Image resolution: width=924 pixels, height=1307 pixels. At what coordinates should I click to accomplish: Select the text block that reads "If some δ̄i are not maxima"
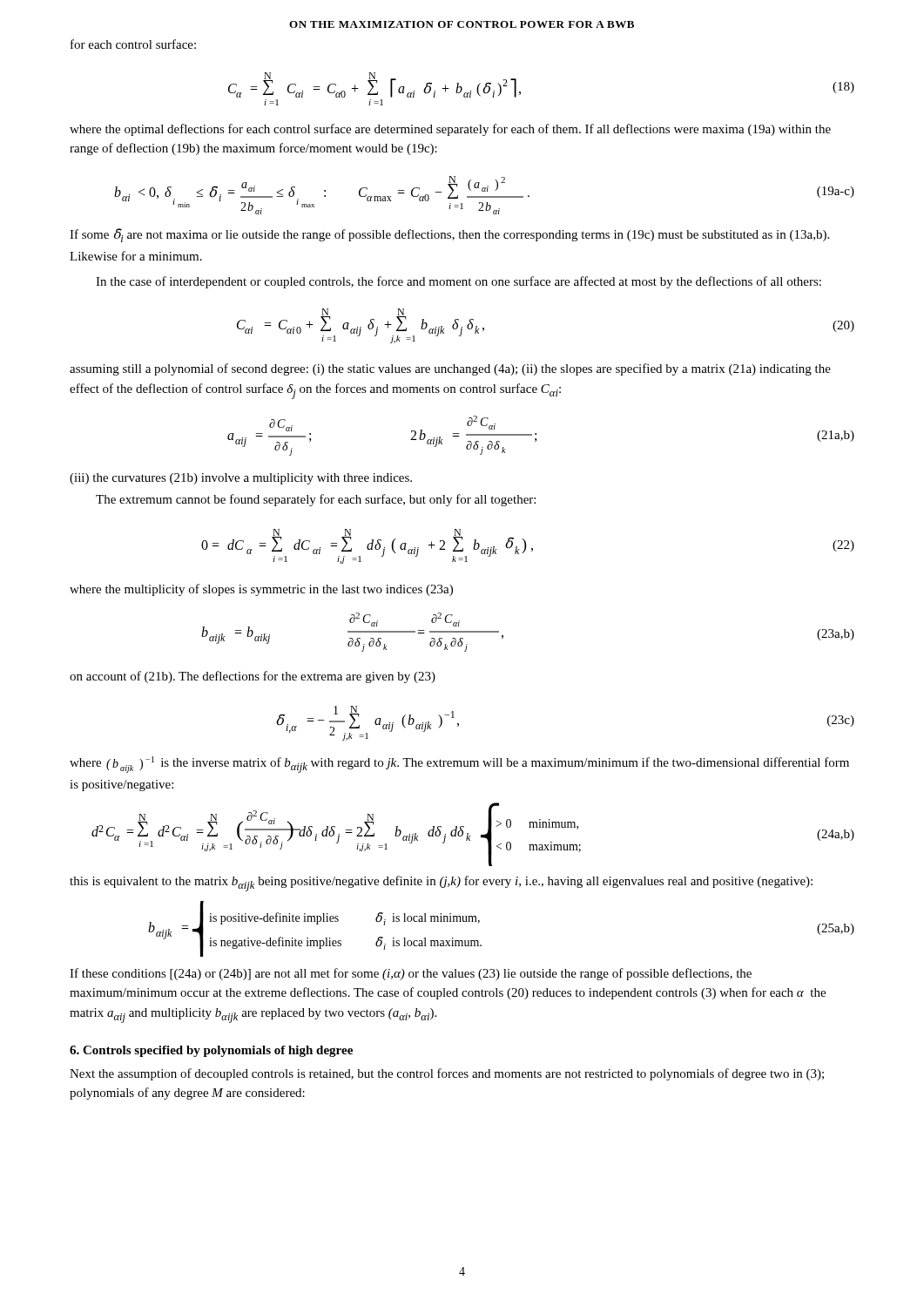pyautogui.click(x=450, y=245)
